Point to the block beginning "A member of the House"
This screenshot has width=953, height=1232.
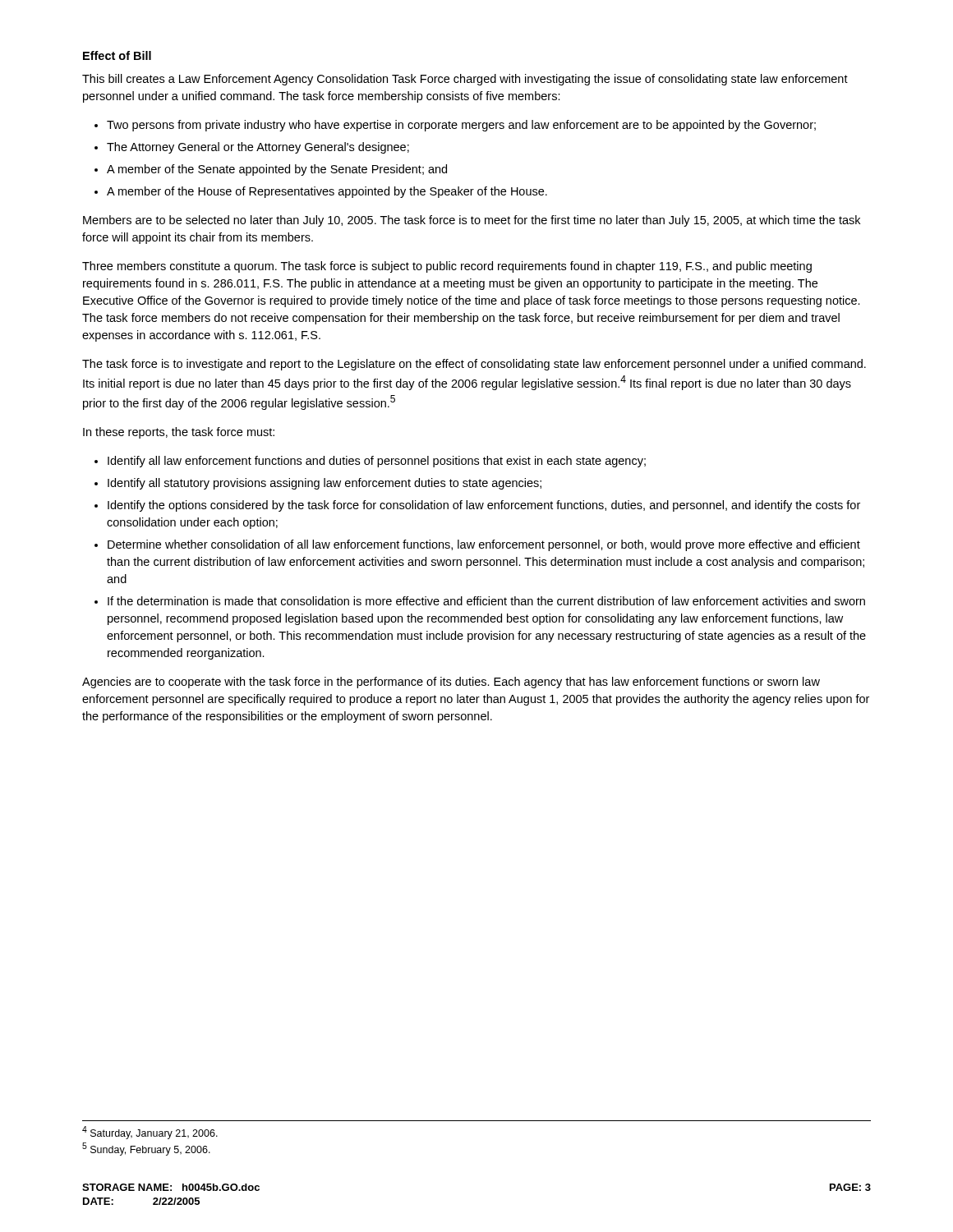click(327, 191)
